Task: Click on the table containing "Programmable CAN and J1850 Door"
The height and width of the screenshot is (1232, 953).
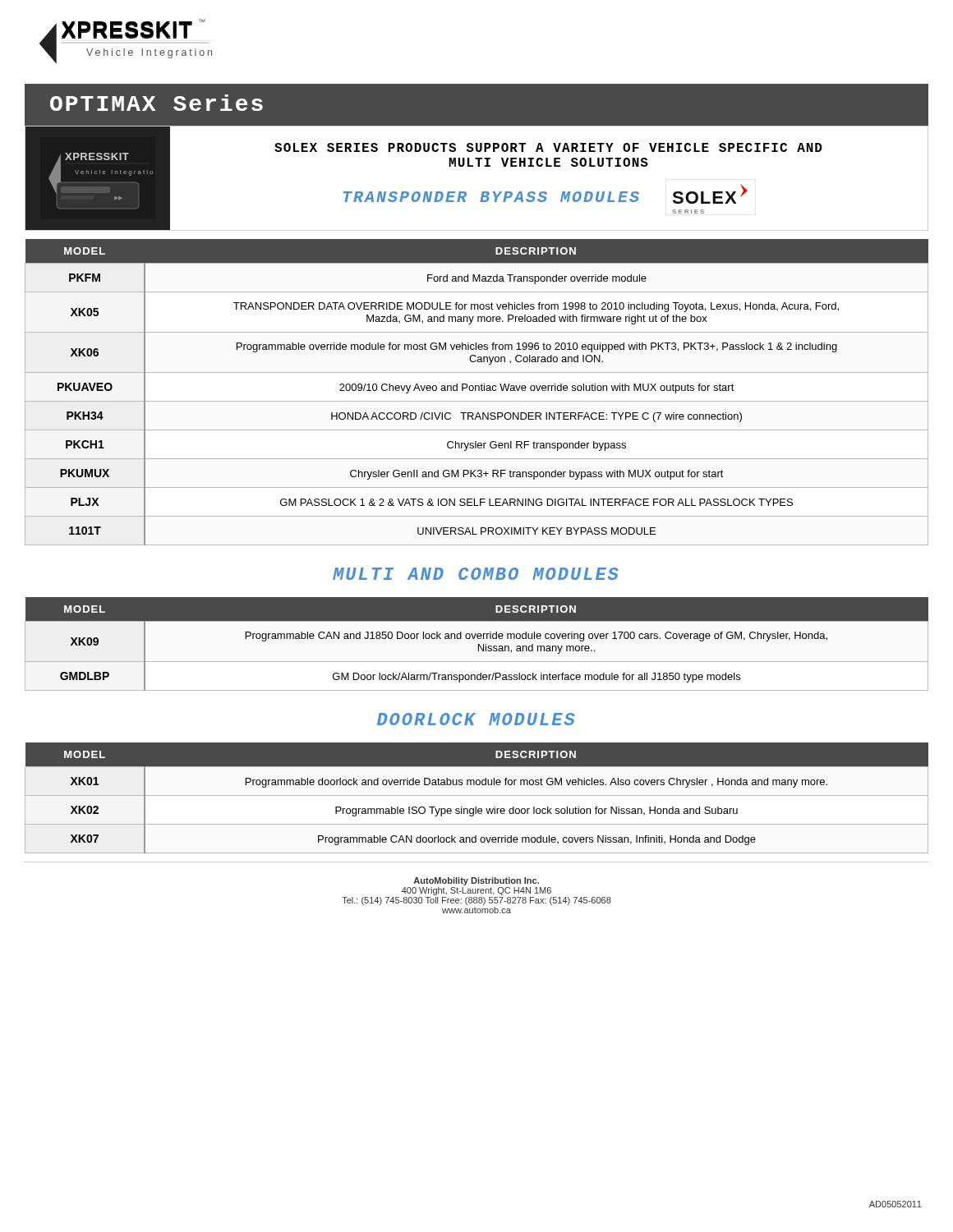Action: (x=476, y=644)
